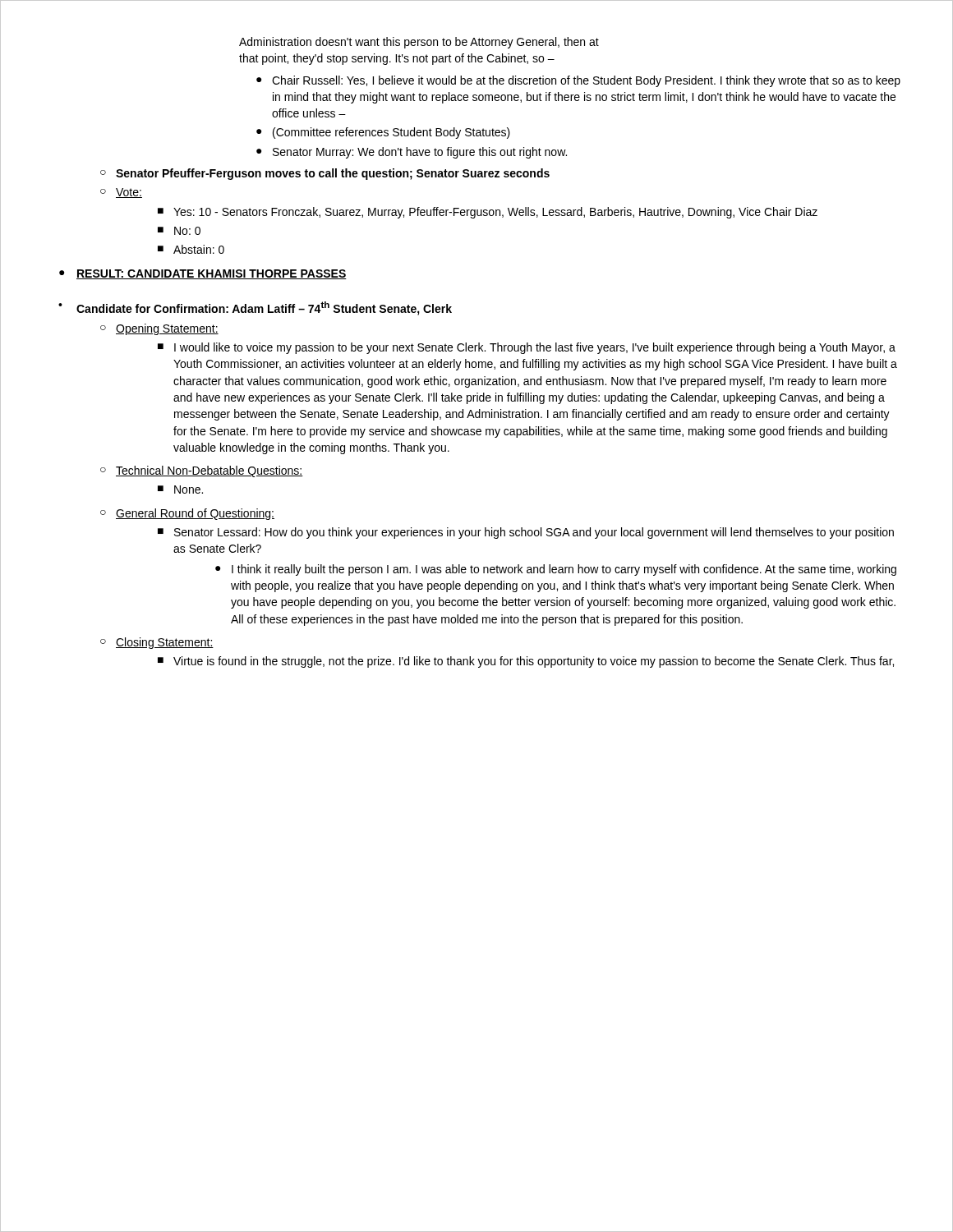Locate the block of text that opens with "■ I would like to"

[x=530, y=398]
